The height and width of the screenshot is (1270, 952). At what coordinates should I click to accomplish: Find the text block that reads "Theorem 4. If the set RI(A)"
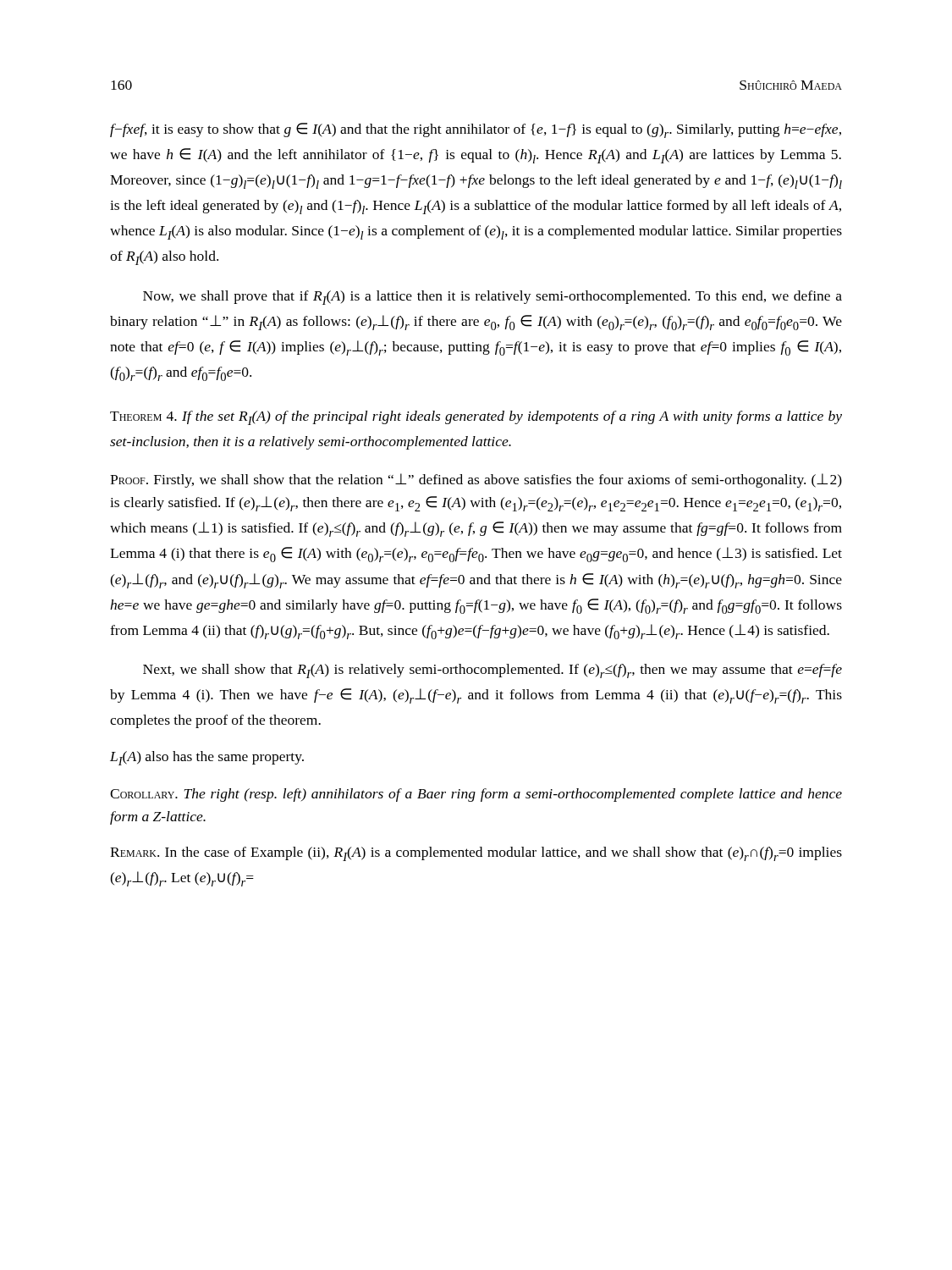click(476, 428)
